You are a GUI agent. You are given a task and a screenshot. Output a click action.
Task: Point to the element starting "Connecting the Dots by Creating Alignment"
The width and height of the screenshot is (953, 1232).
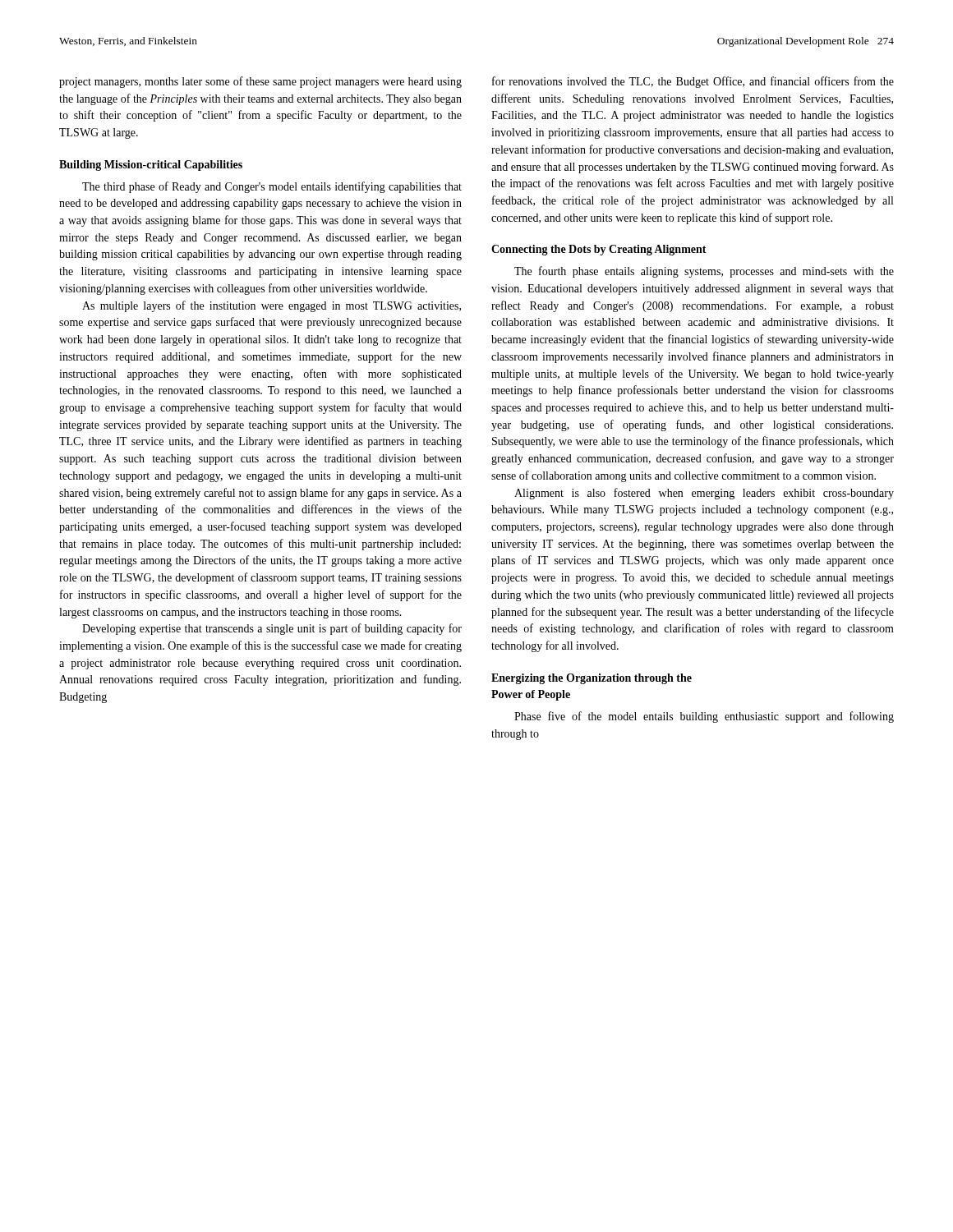(x=599, y=250)
